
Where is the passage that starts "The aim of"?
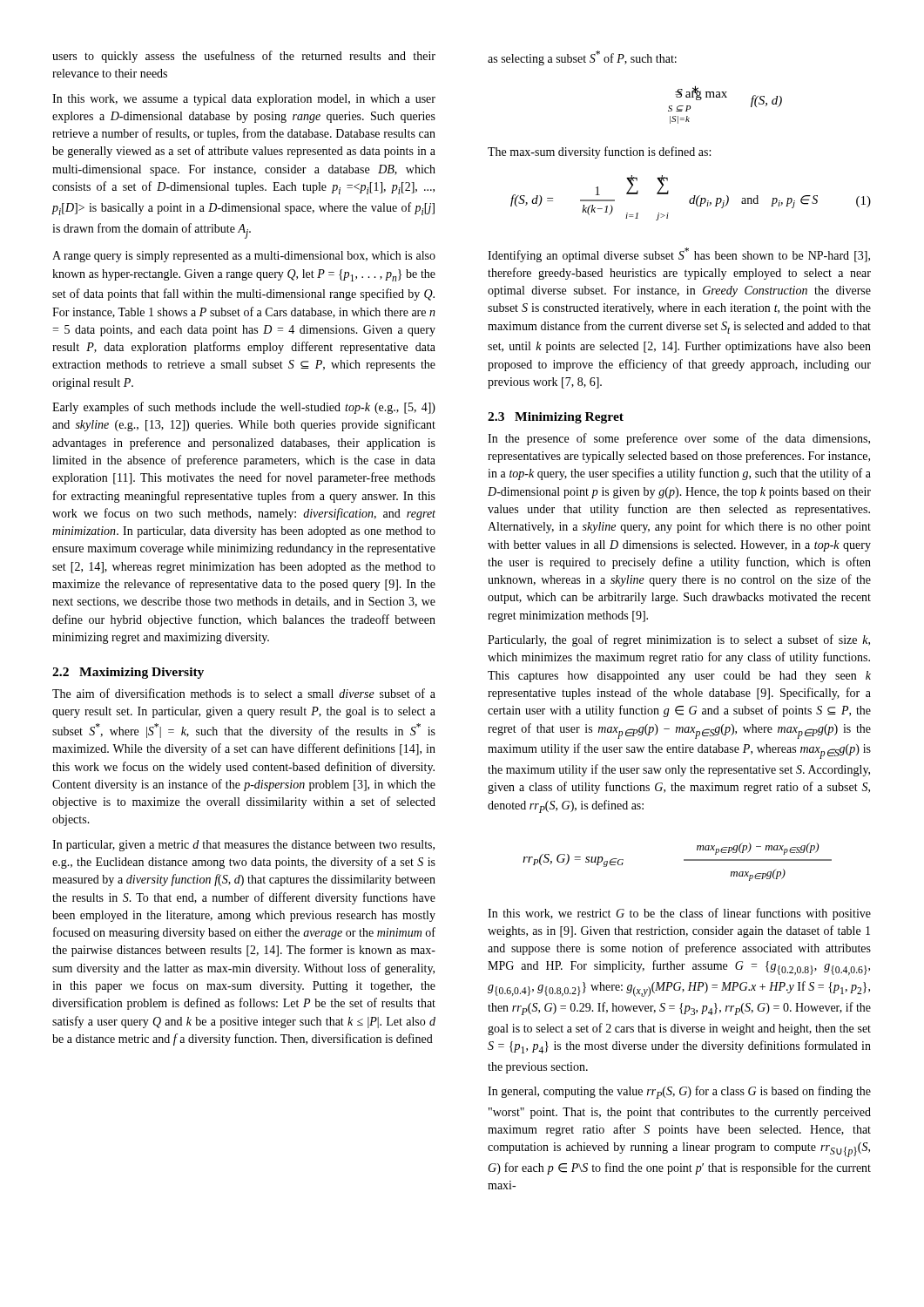[244, 757]
